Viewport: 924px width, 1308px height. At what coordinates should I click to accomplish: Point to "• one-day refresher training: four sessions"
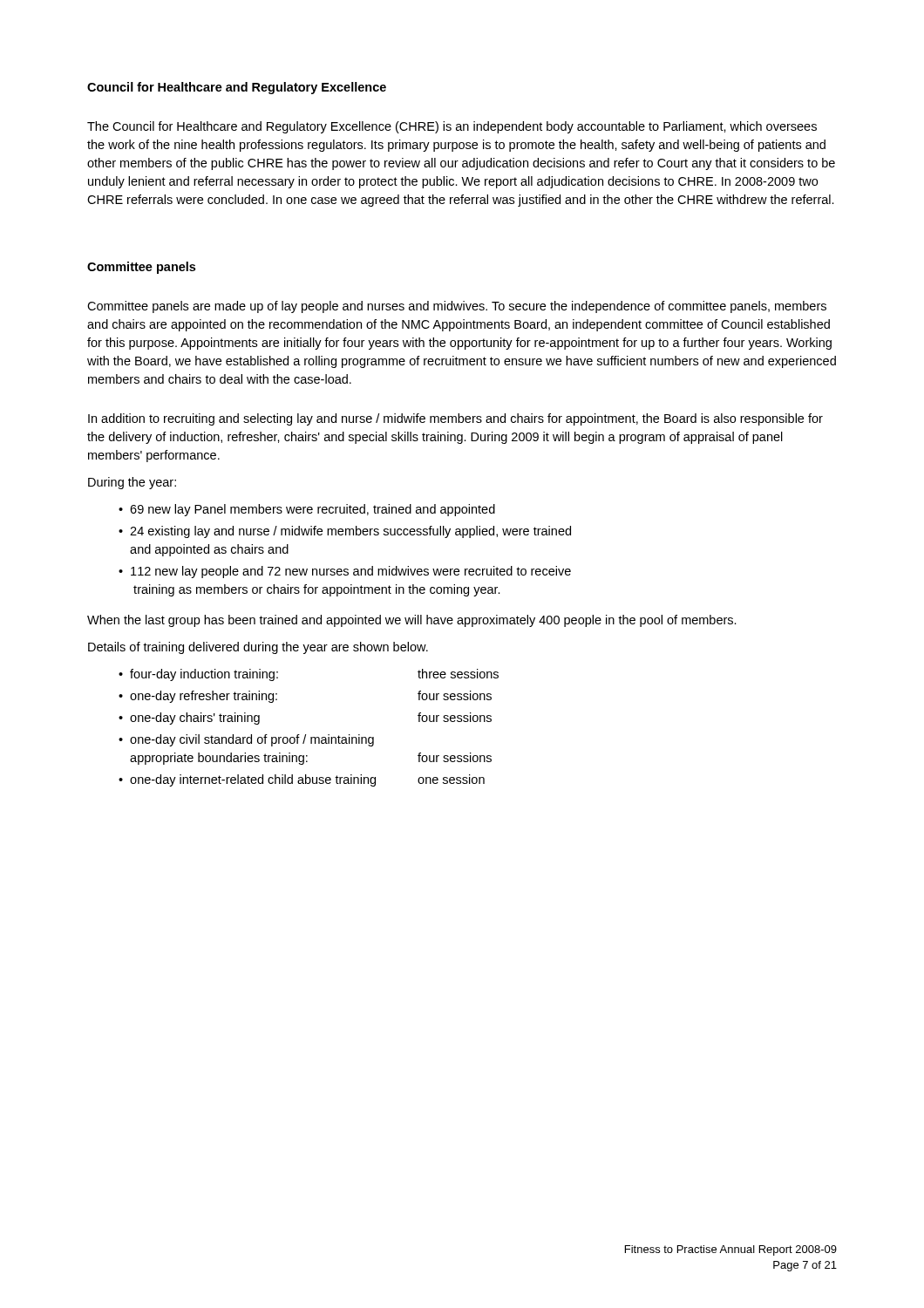coord(478,697)
